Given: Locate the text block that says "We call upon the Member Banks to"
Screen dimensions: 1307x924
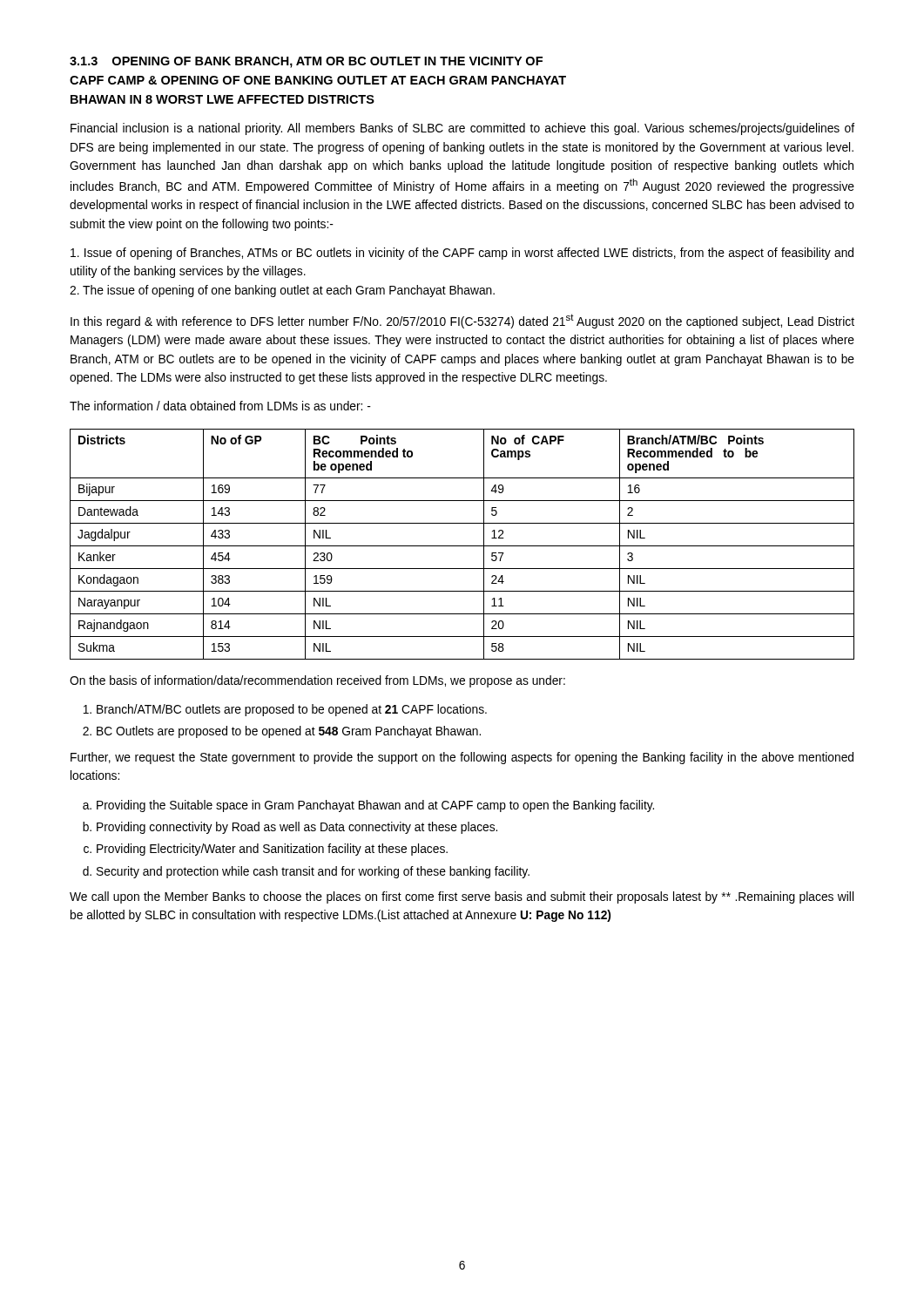Looking at the screenshot, I should (x=462, y=906).
